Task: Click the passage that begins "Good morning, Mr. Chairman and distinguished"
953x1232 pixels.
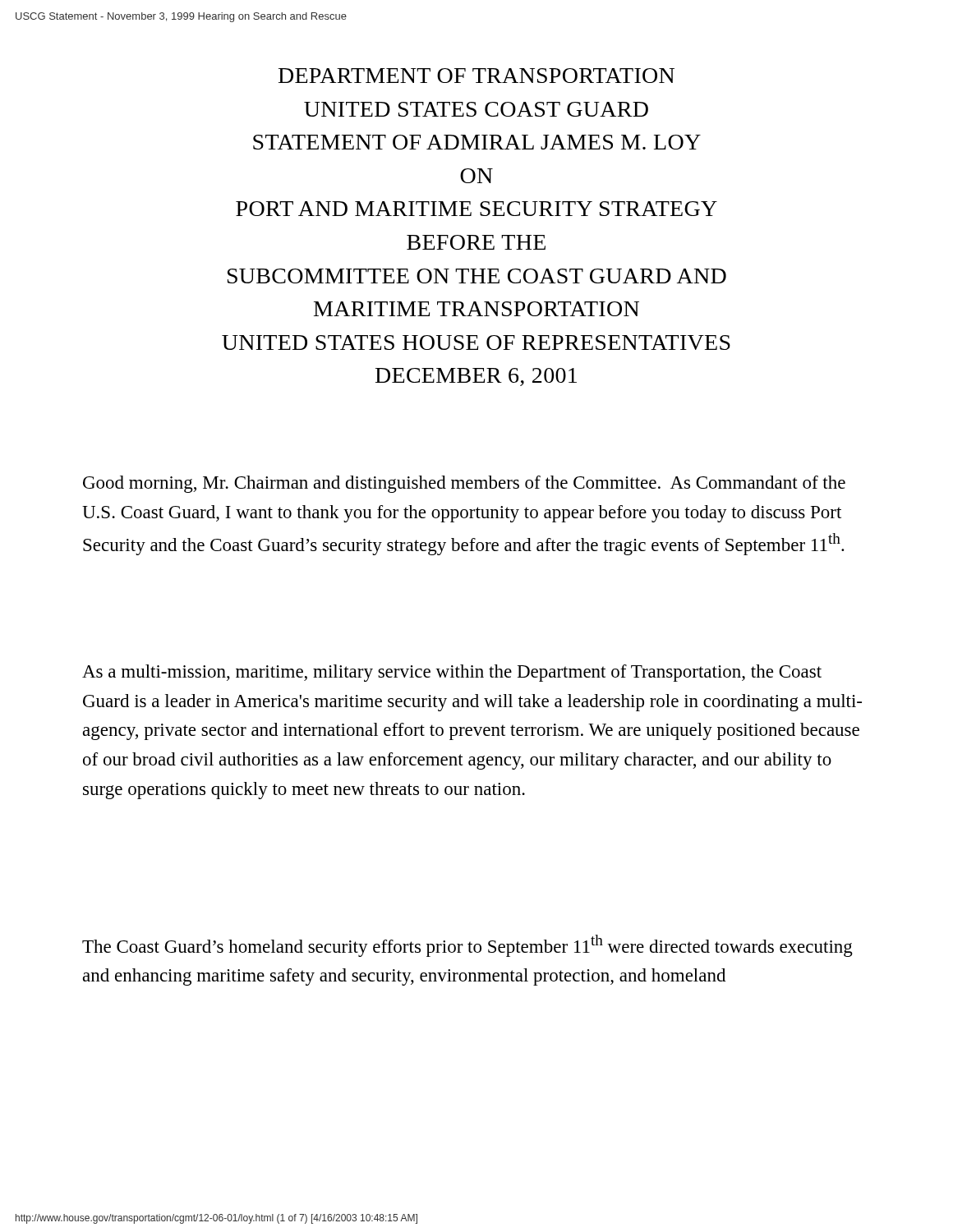Action: 464,514
